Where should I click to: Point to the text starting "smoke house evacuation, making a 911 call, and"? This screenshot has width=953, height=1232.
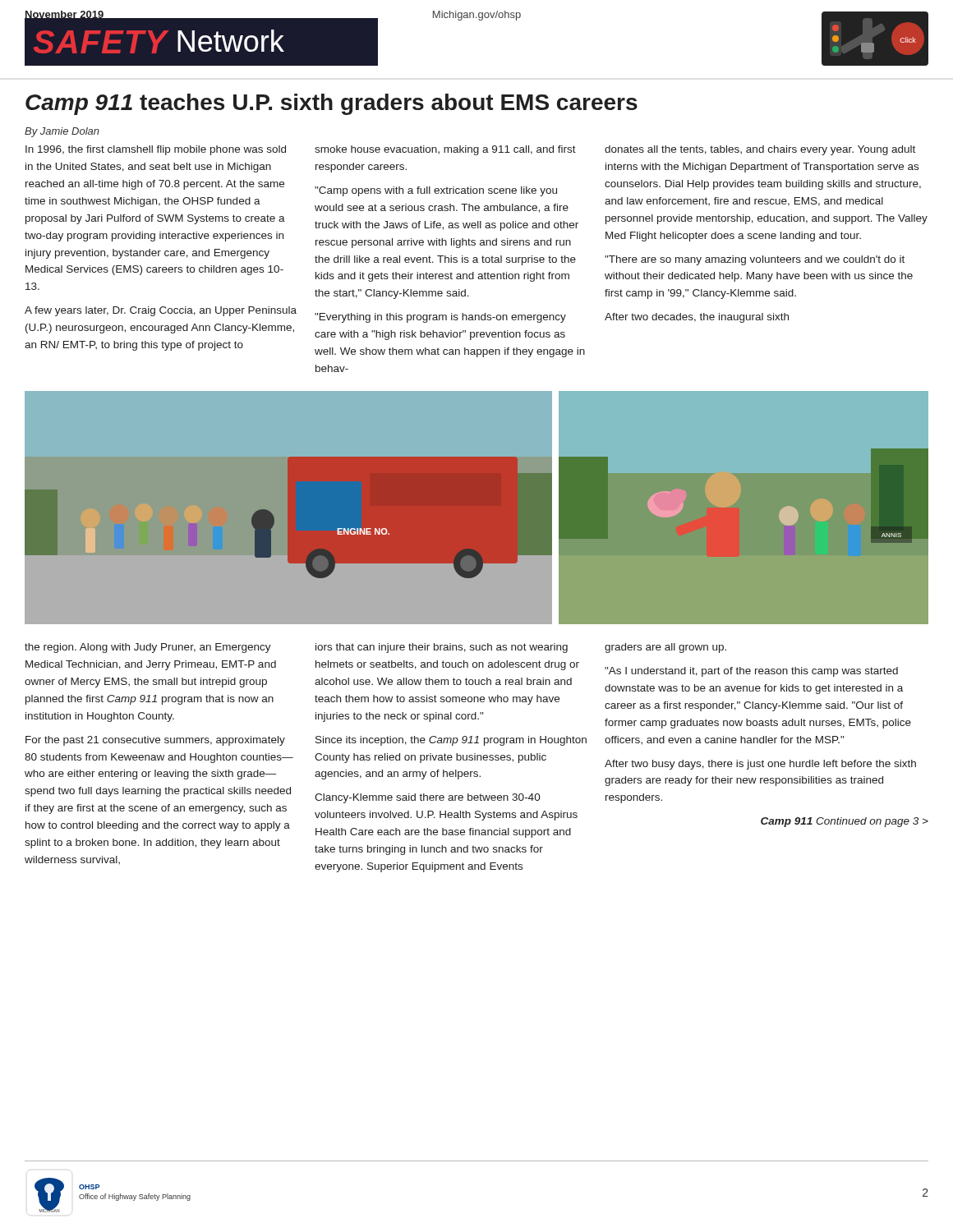[451, 260]
